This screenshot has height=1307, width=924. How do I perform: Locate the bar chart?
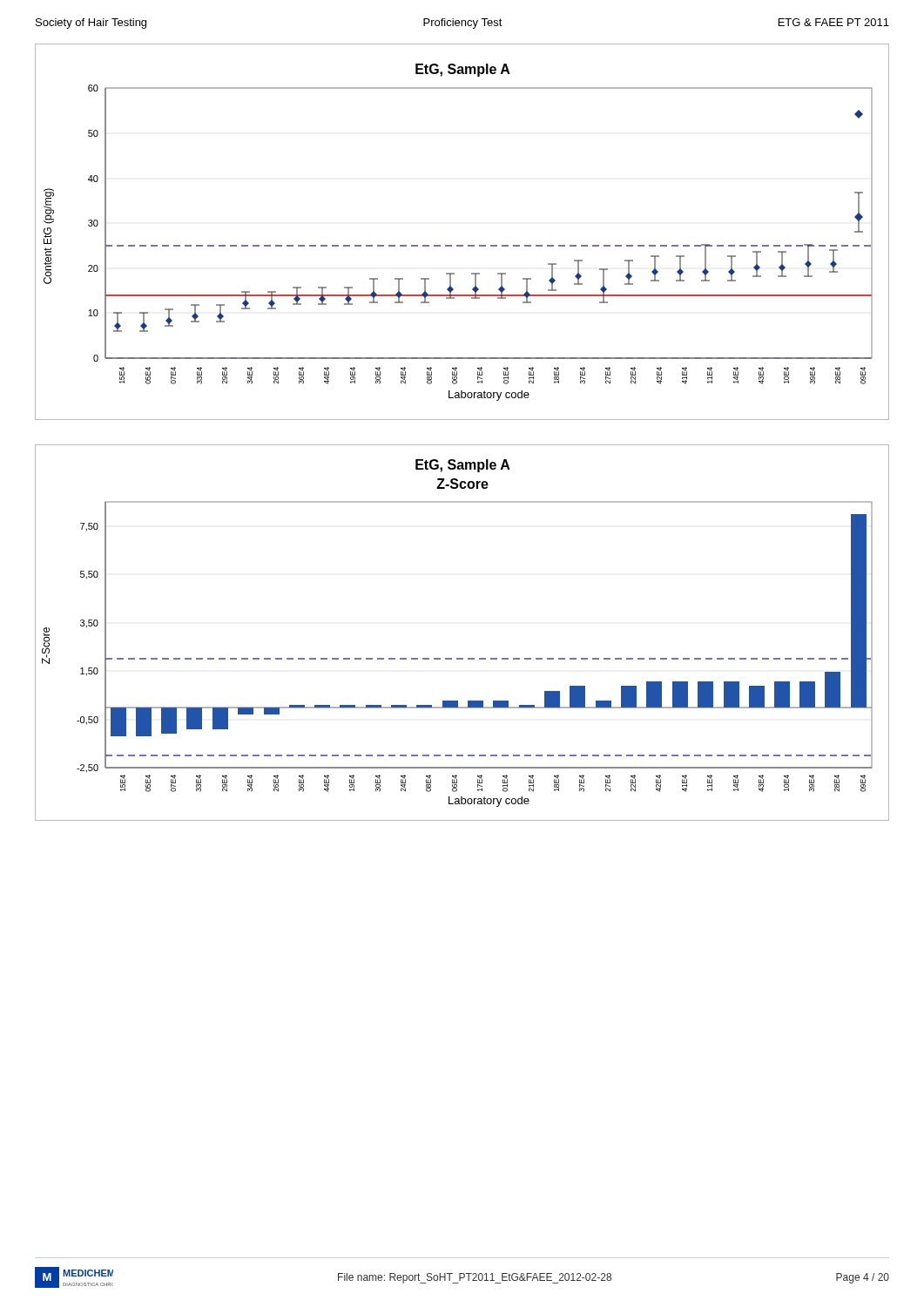coord(462,633)
